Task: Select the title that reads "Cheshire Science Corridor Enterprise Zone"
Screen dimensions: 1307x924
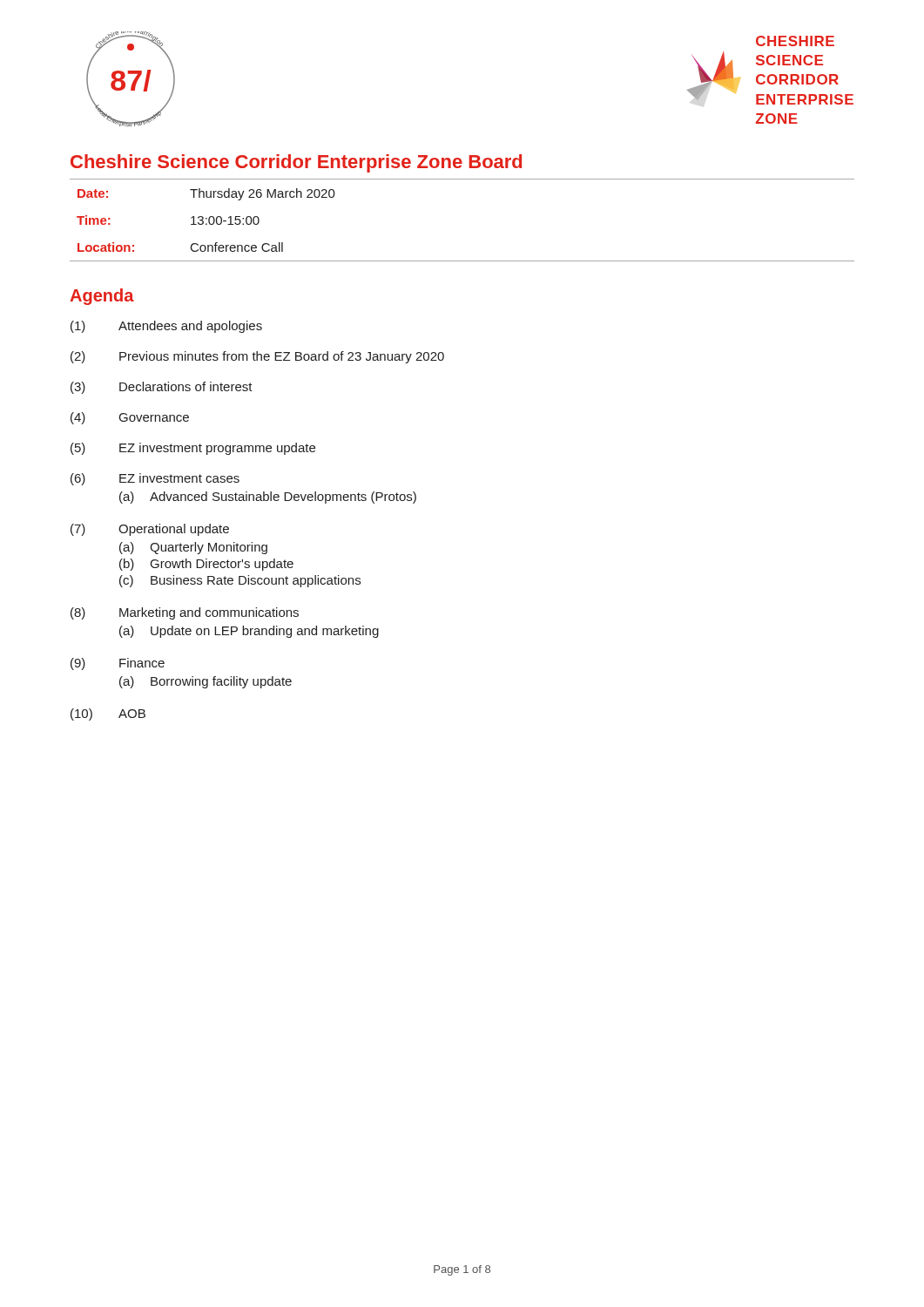Action: [x=296, y=162]
